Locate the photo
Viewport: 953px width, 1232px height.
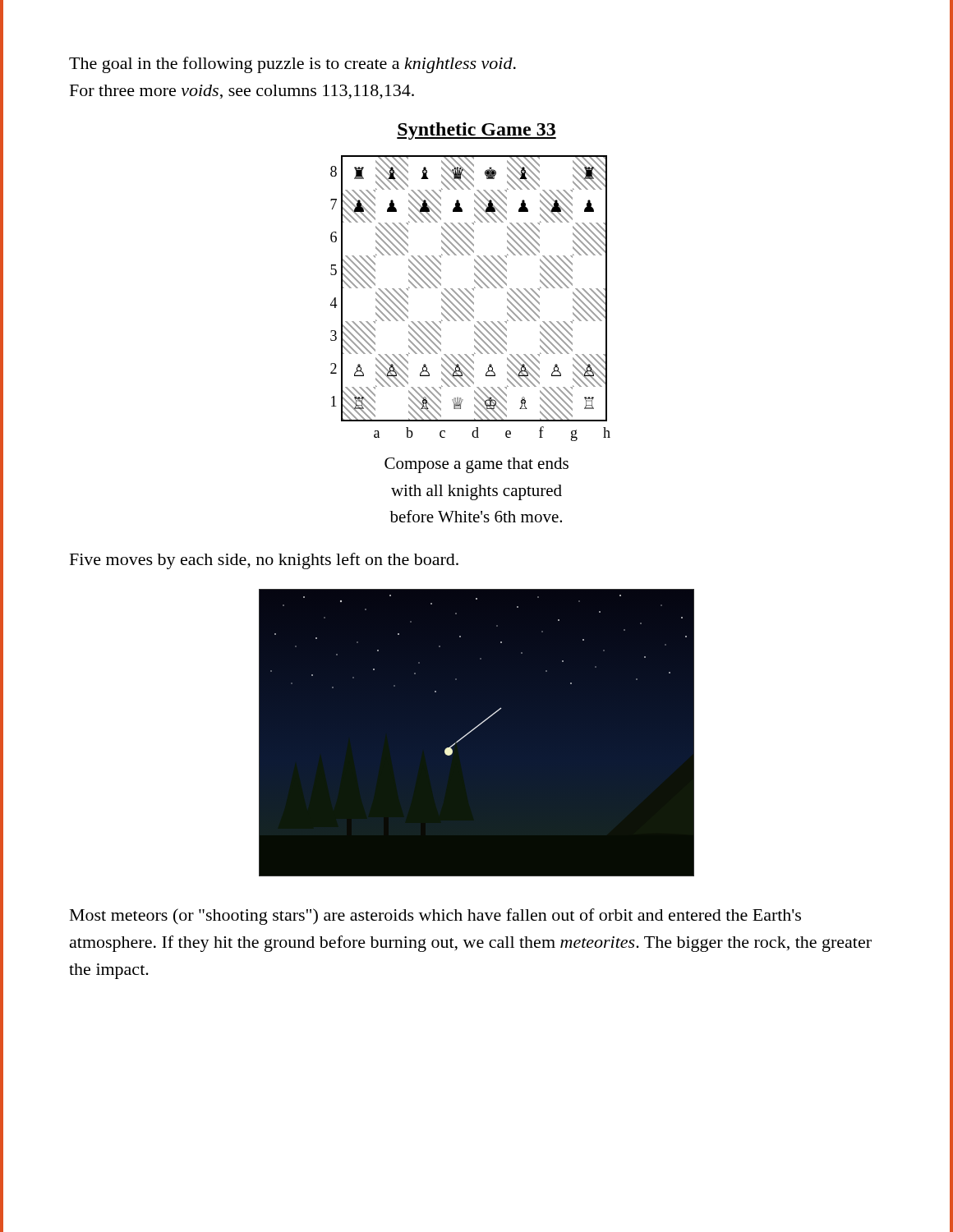click(476, 732)
